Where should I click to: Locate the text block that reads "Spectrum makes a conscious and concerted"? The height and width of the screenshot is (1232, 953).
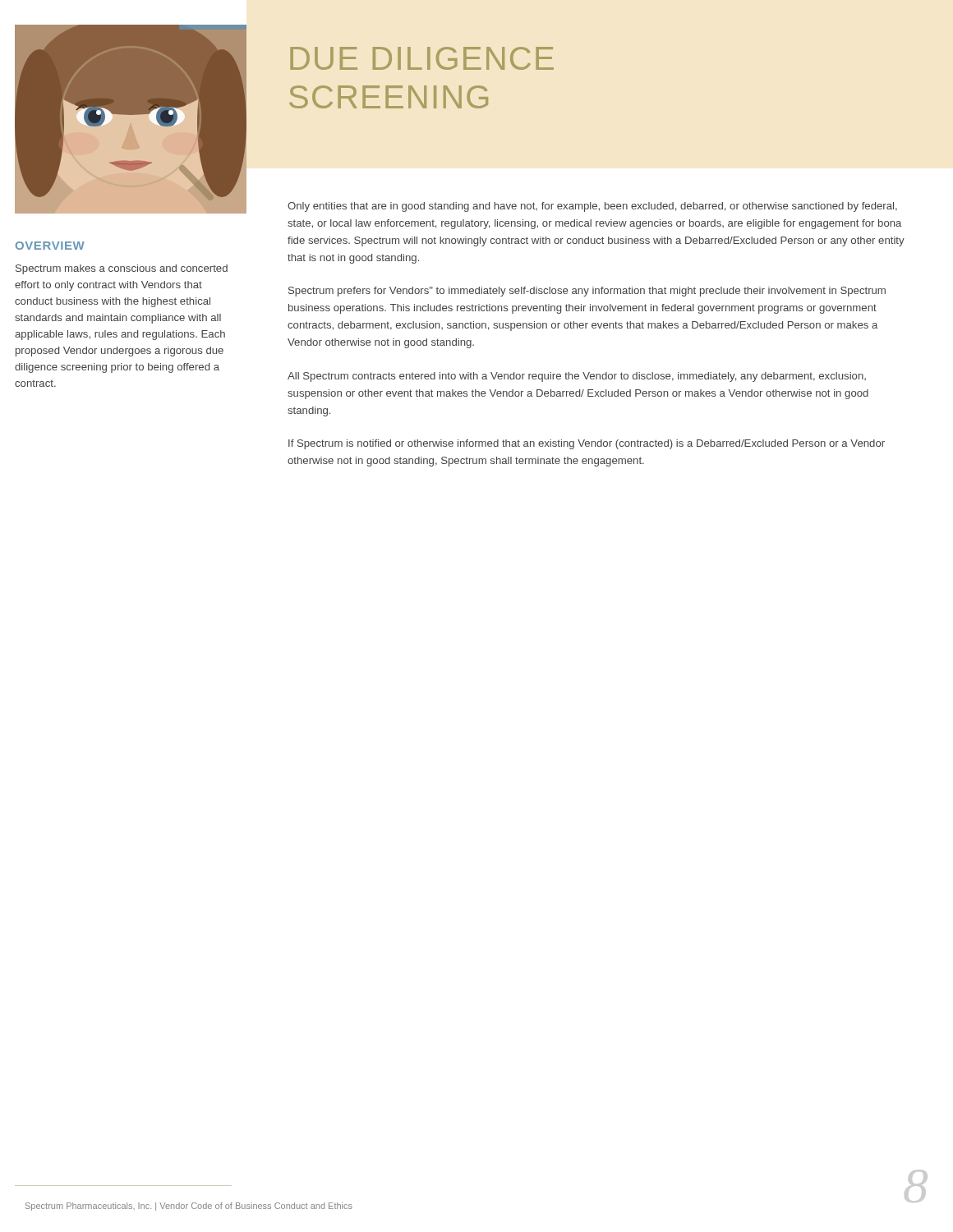(121, 326)
